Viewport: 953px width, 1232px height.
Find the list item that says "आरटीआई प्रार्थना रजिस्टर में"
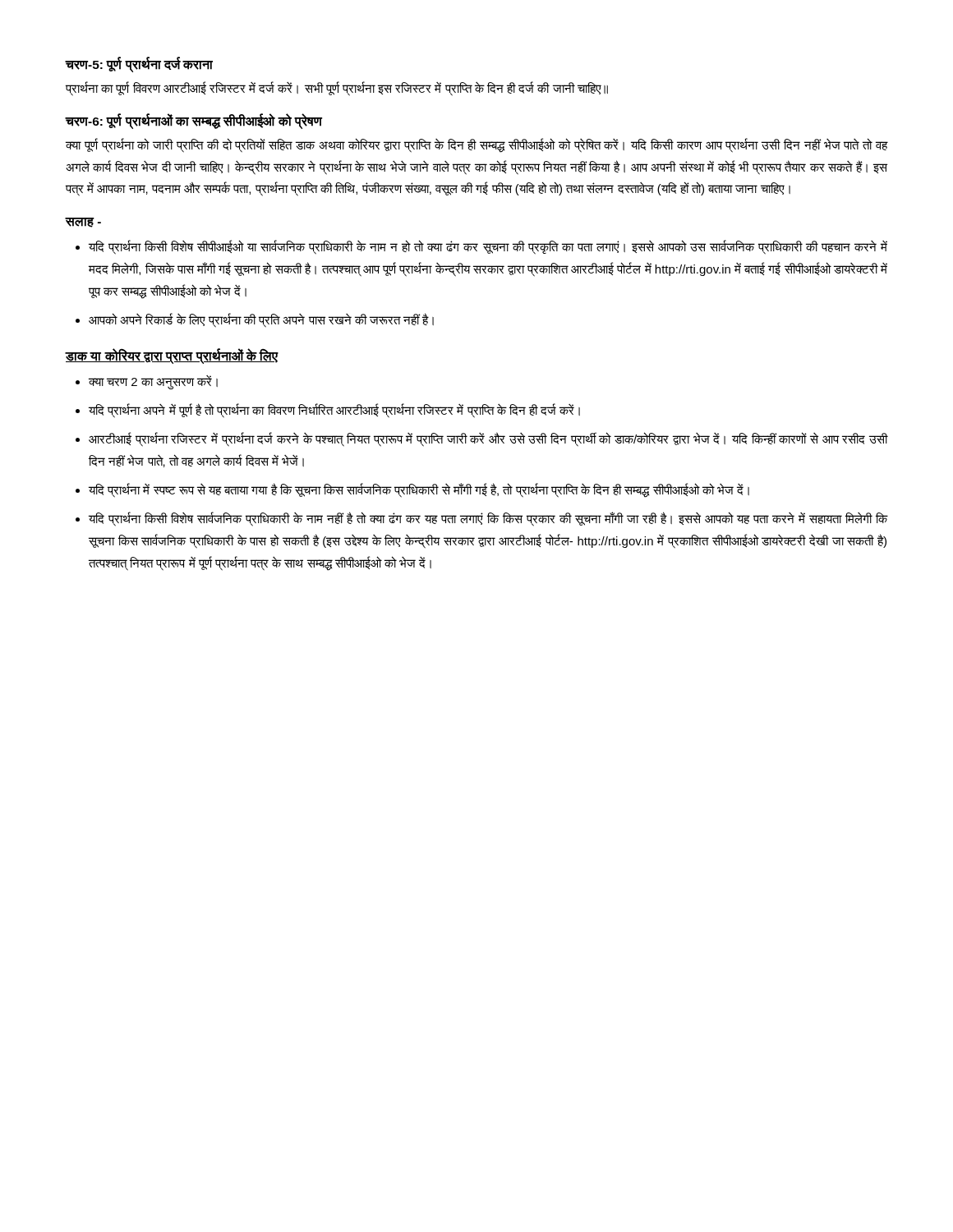(x=488, y=450)
